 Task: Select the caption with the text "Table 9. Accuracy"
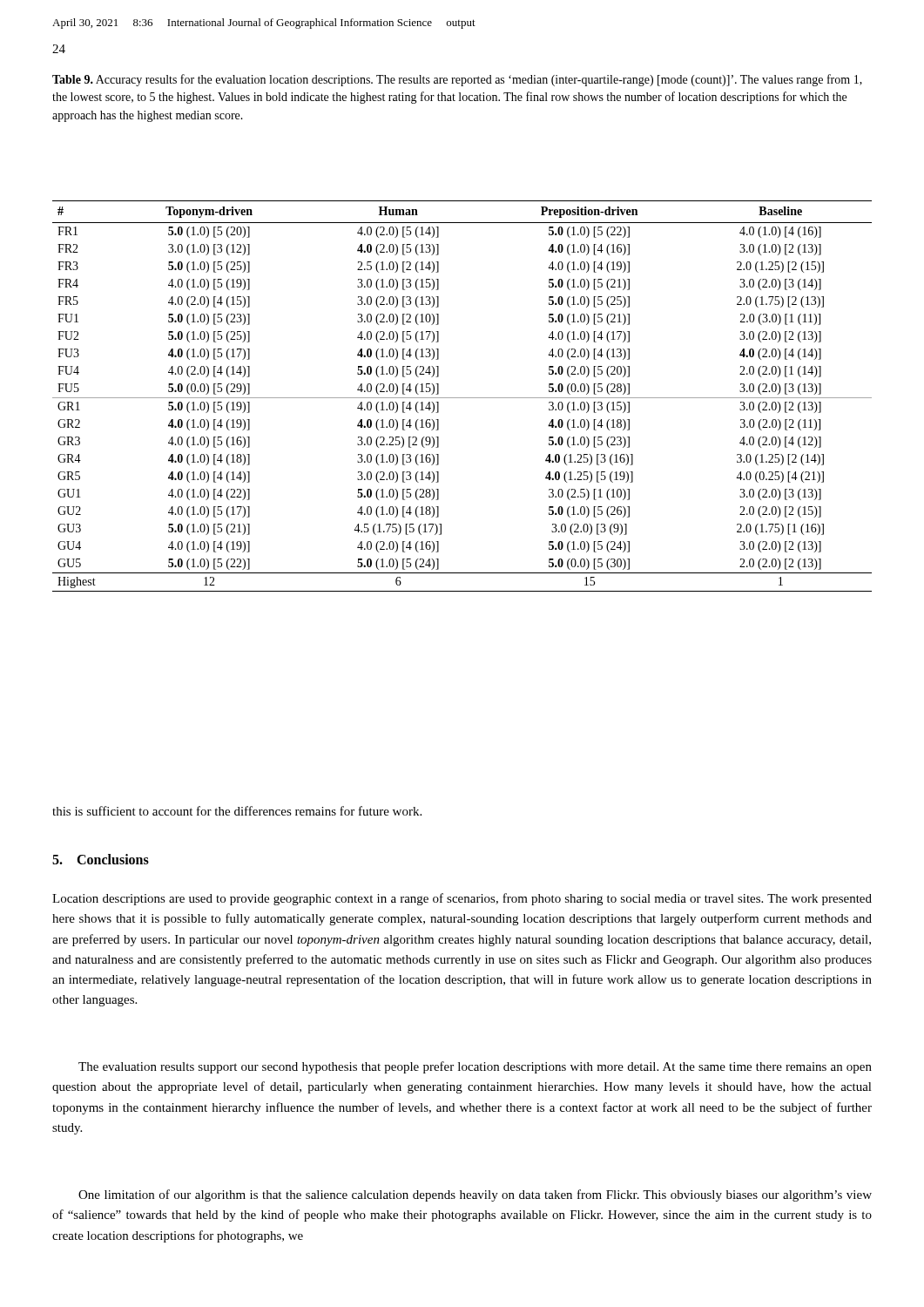(457, 97)
